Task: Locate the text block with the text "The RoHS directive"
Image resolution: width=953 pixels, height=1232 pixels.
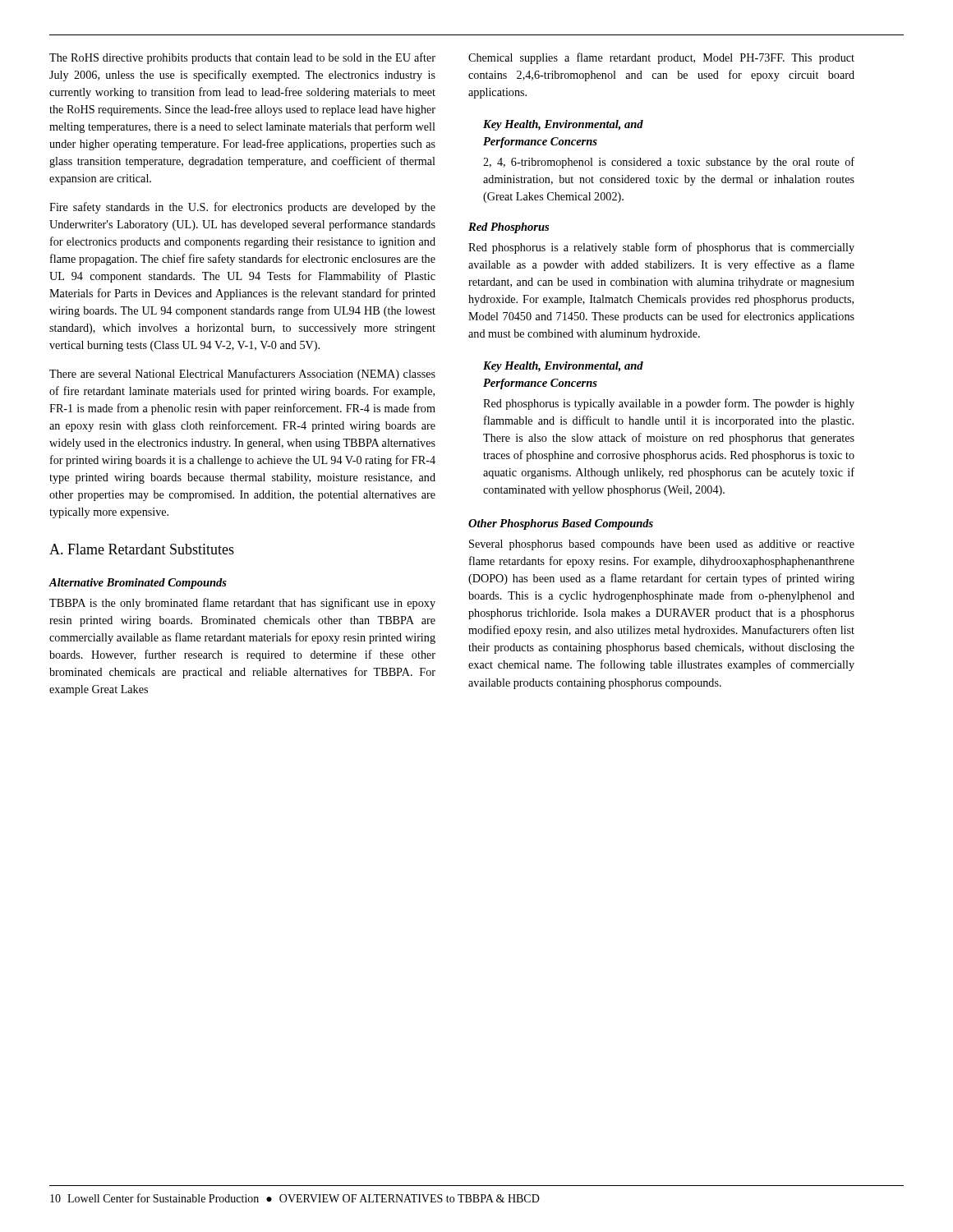Action: pos(242,118)
